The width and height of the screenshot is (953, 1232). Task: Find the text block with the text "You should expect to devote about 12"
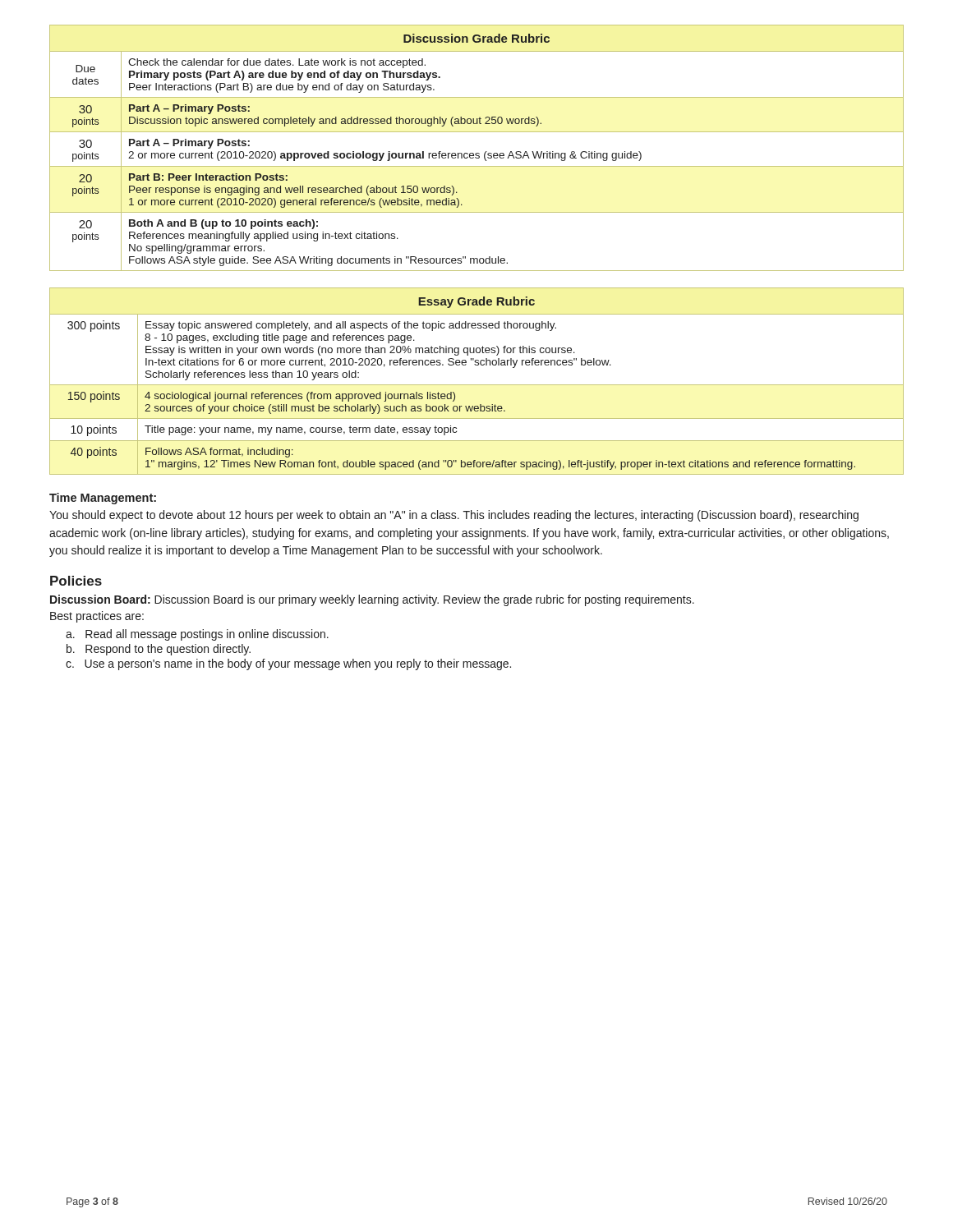coord(469,533)
